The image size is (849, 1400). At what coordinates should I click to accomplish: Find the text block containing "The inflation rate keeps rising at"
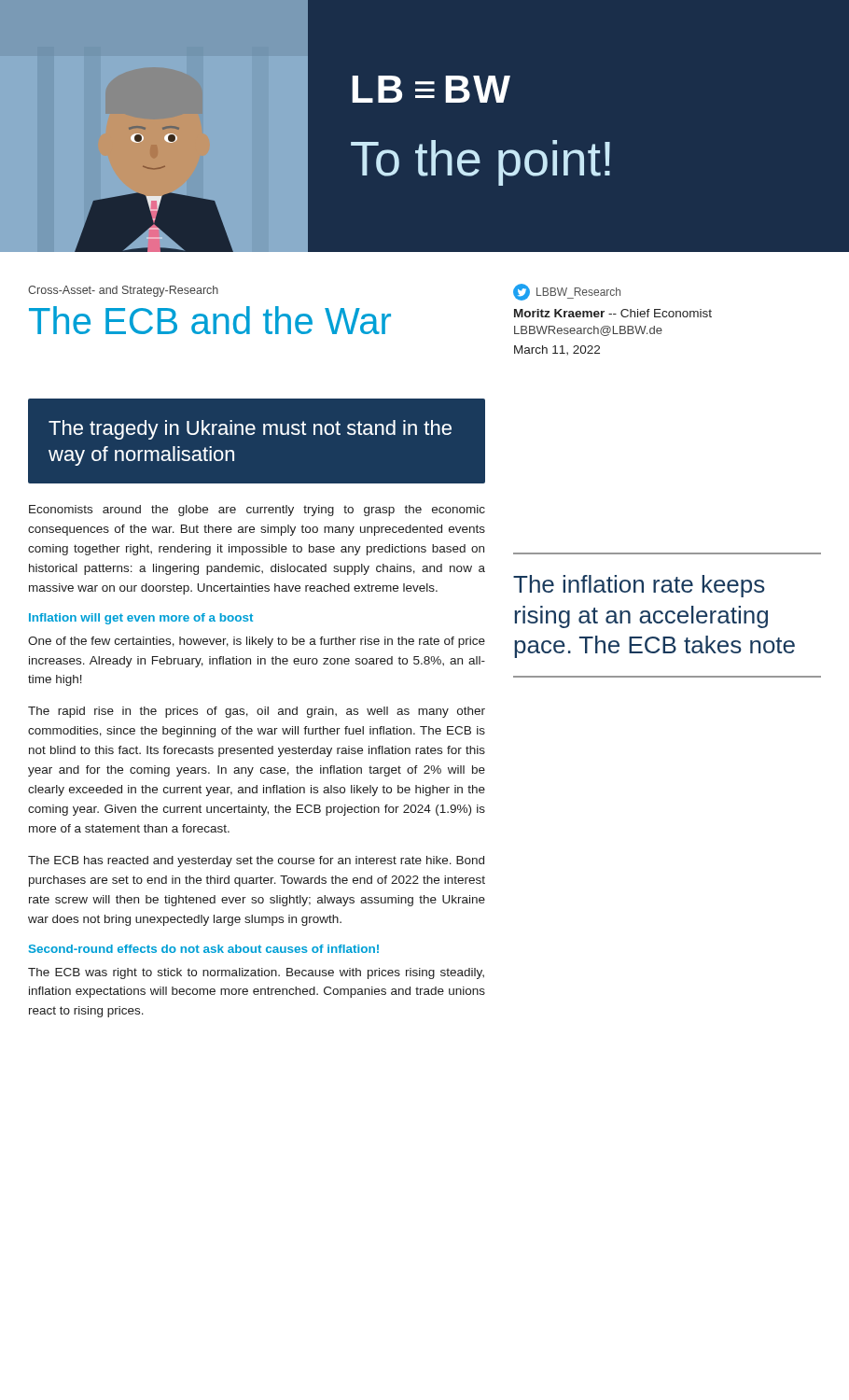(x=654, y=615)
